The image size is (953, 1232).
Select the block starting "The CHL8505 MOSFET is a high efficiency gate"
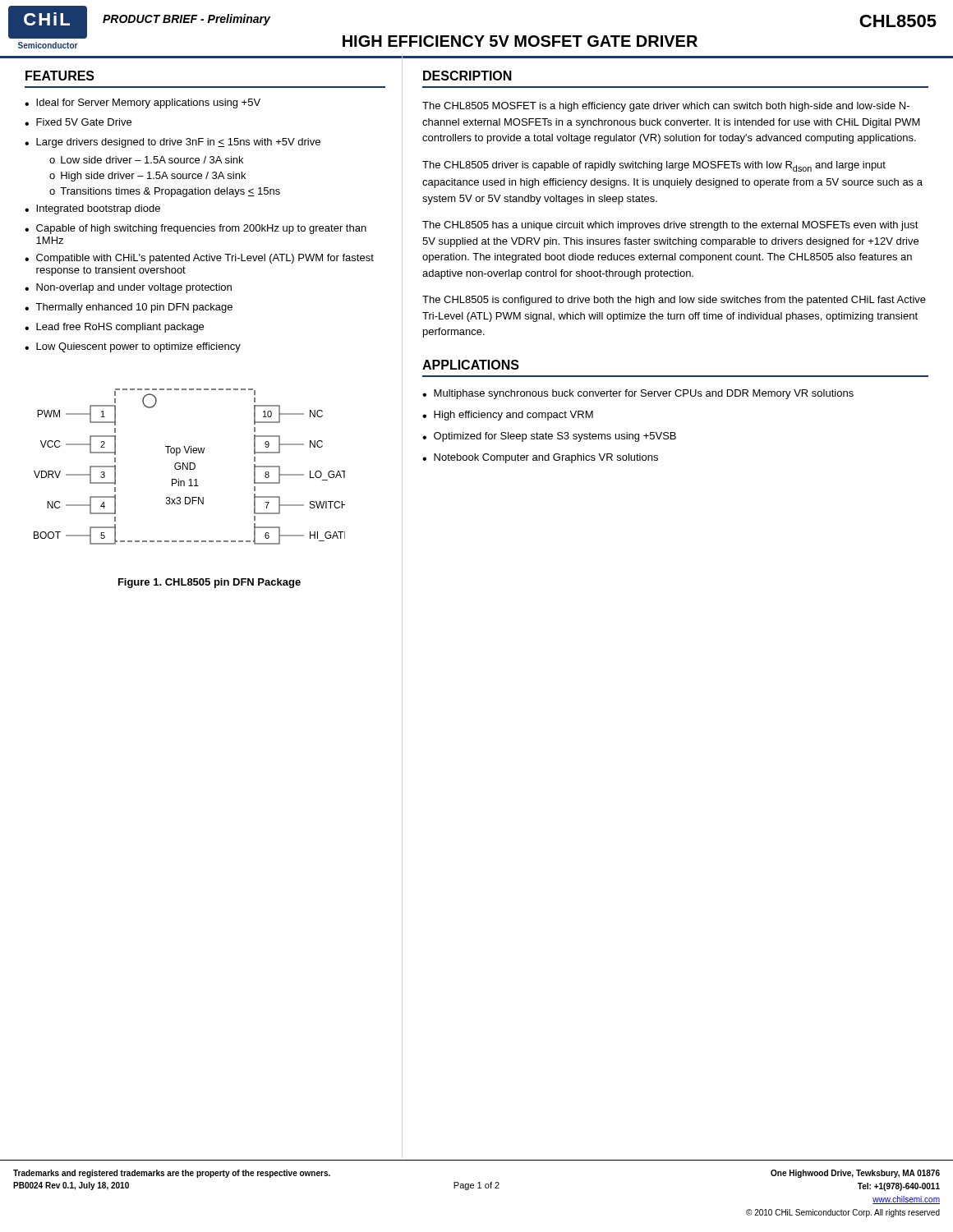click(671, 122)
